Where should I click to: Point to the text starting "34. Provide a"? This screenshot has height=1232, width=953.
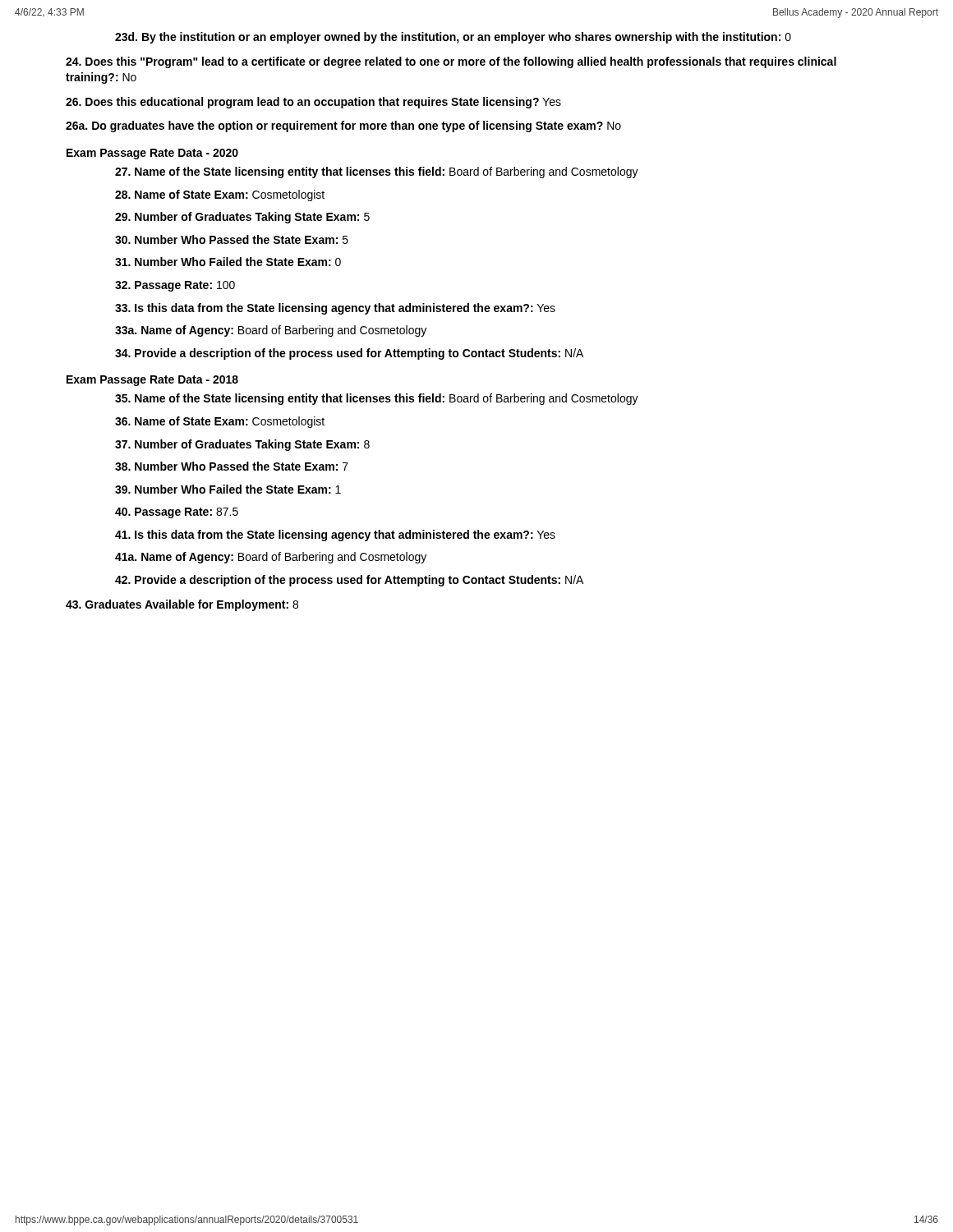[349, 353]
